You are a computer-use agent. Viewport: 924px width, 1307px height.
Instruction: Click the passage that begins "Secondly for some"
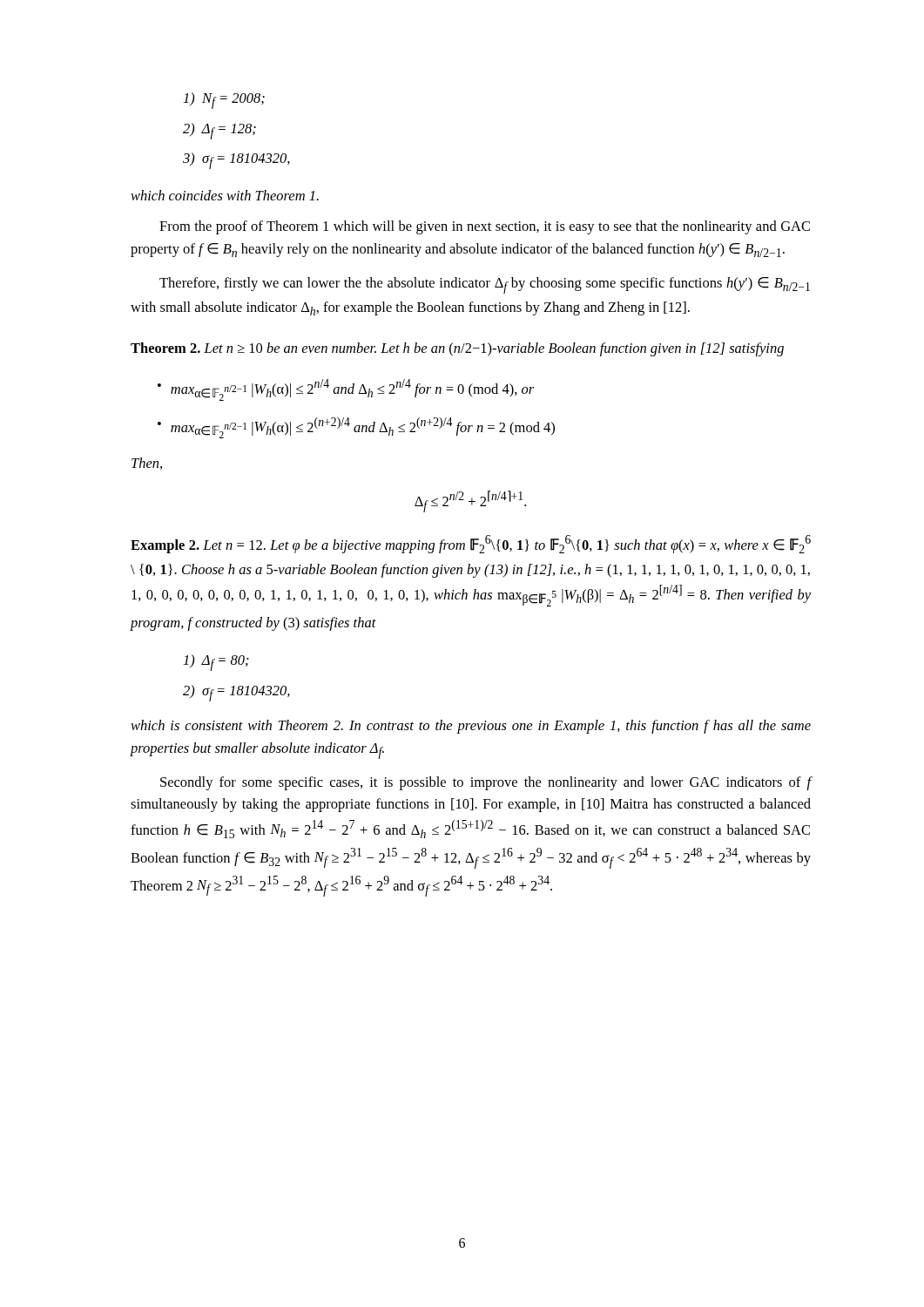[471, 835]
